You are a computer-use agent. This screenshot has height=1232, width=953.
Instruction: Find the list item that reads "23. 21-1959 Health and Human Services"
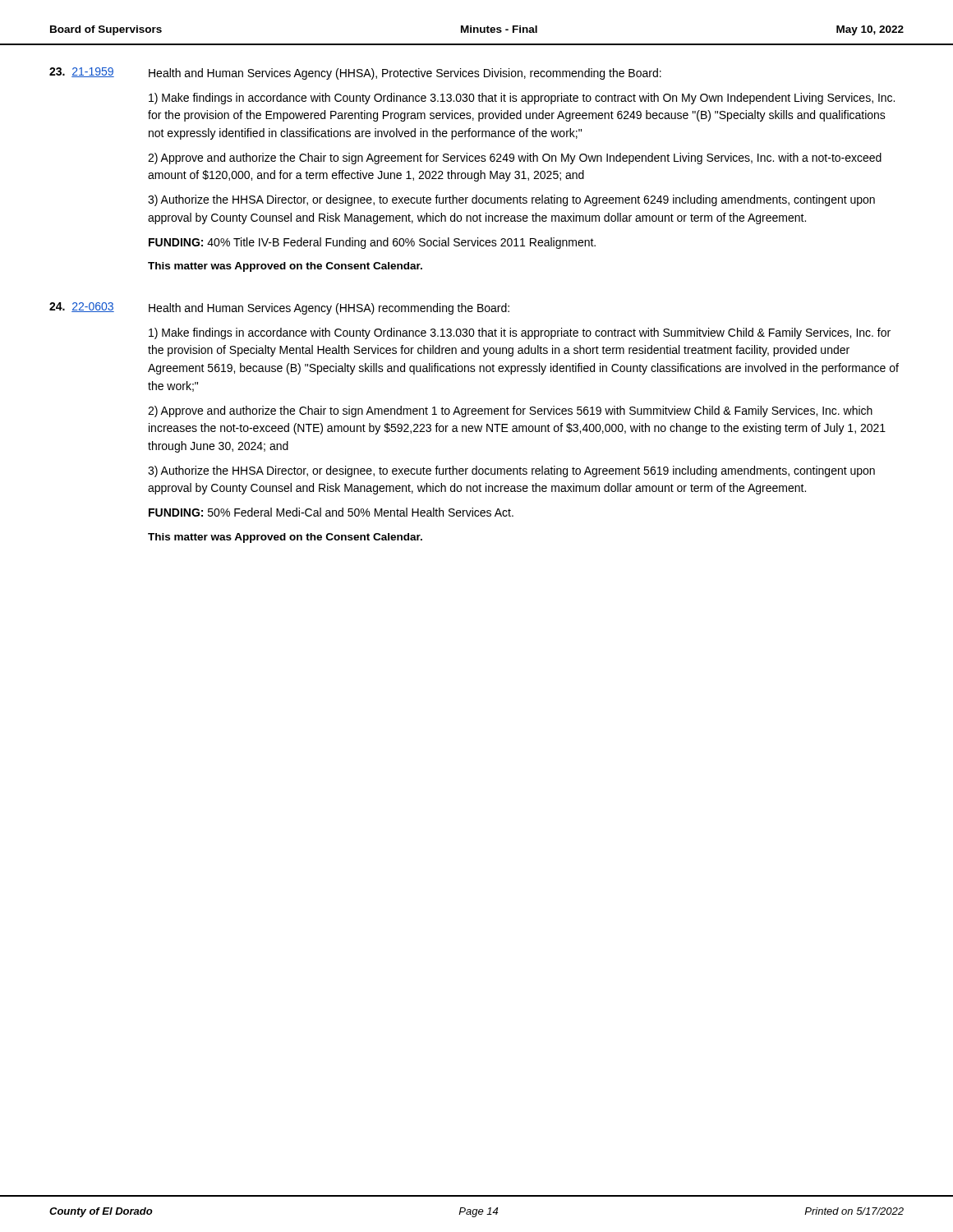[476, 173]
